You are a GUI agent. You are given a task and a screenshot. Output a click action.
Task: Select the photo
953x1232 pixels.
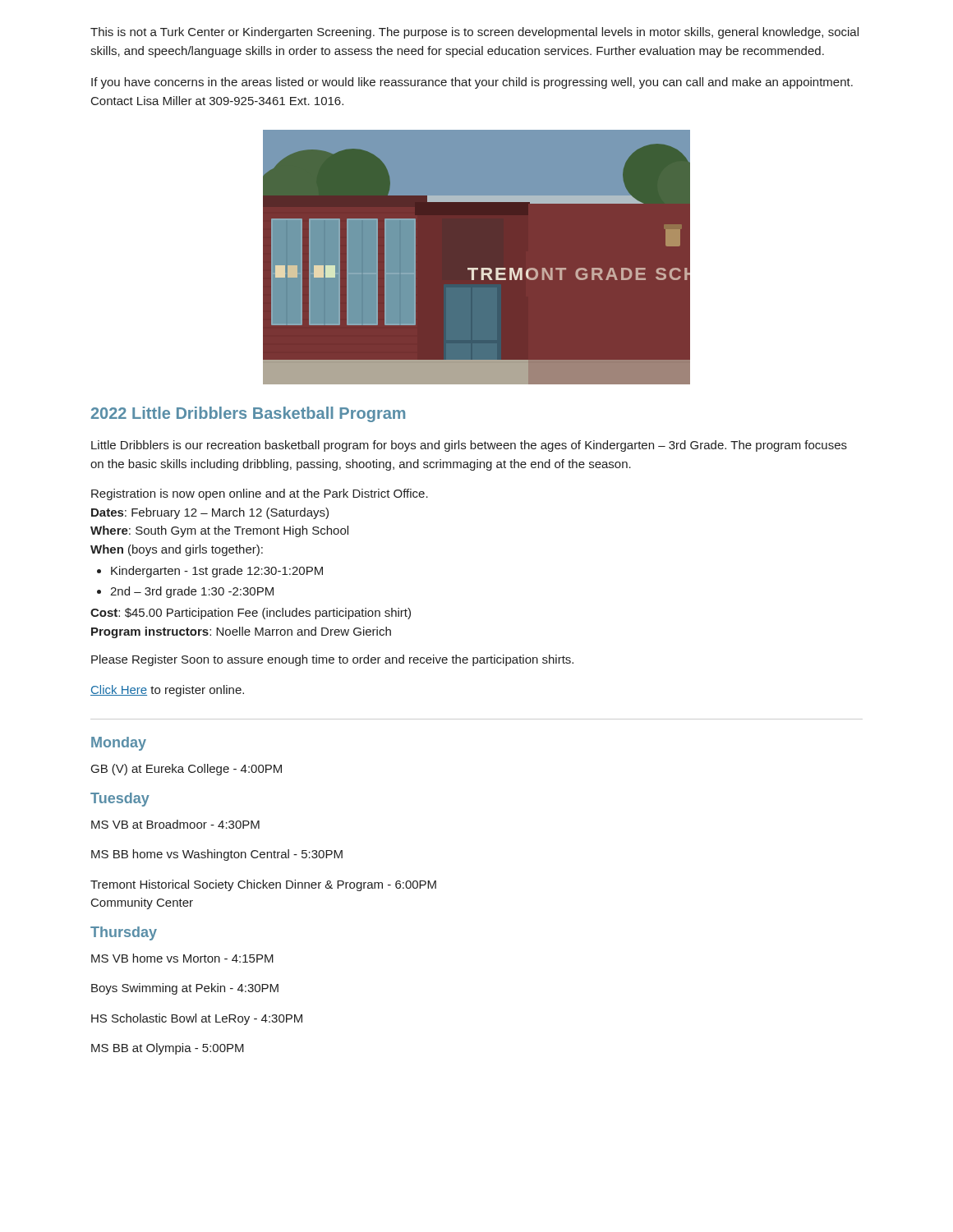[476, 257]
